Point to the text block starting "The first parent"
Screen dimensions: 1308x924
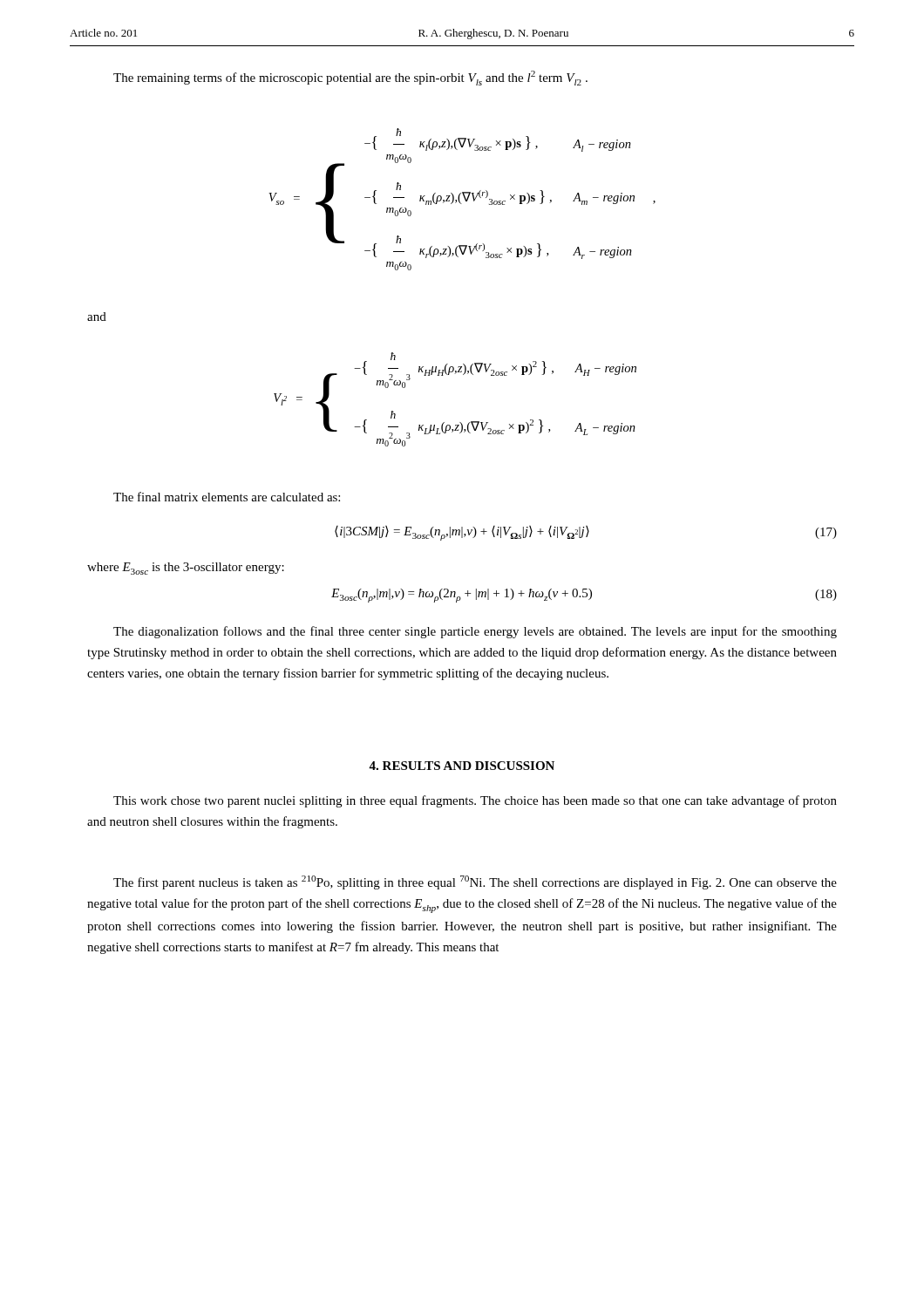(462, 914)
